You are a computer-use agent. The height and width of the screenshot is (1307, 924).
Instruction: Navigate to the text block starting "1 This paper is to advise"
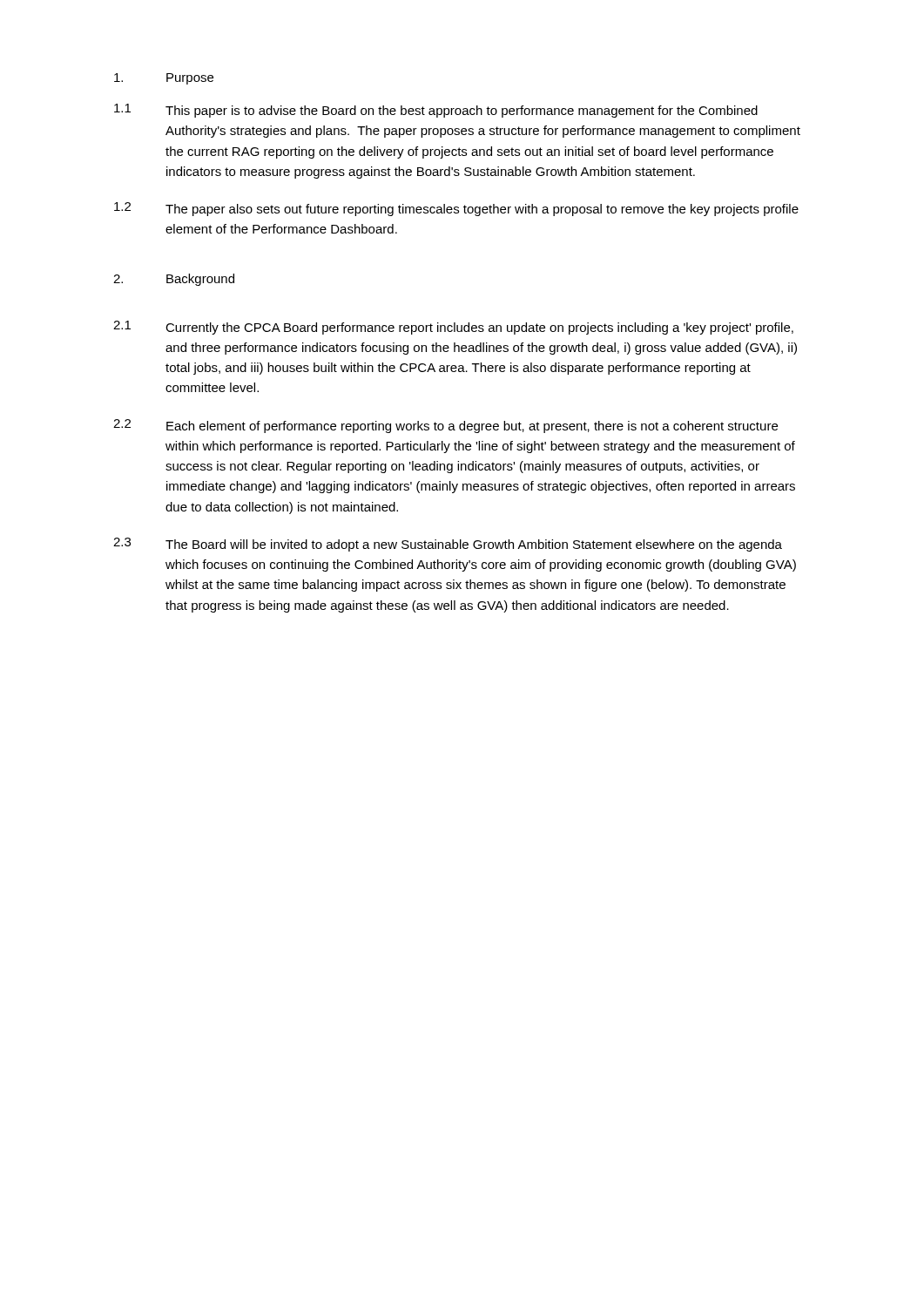coord(462,141)
